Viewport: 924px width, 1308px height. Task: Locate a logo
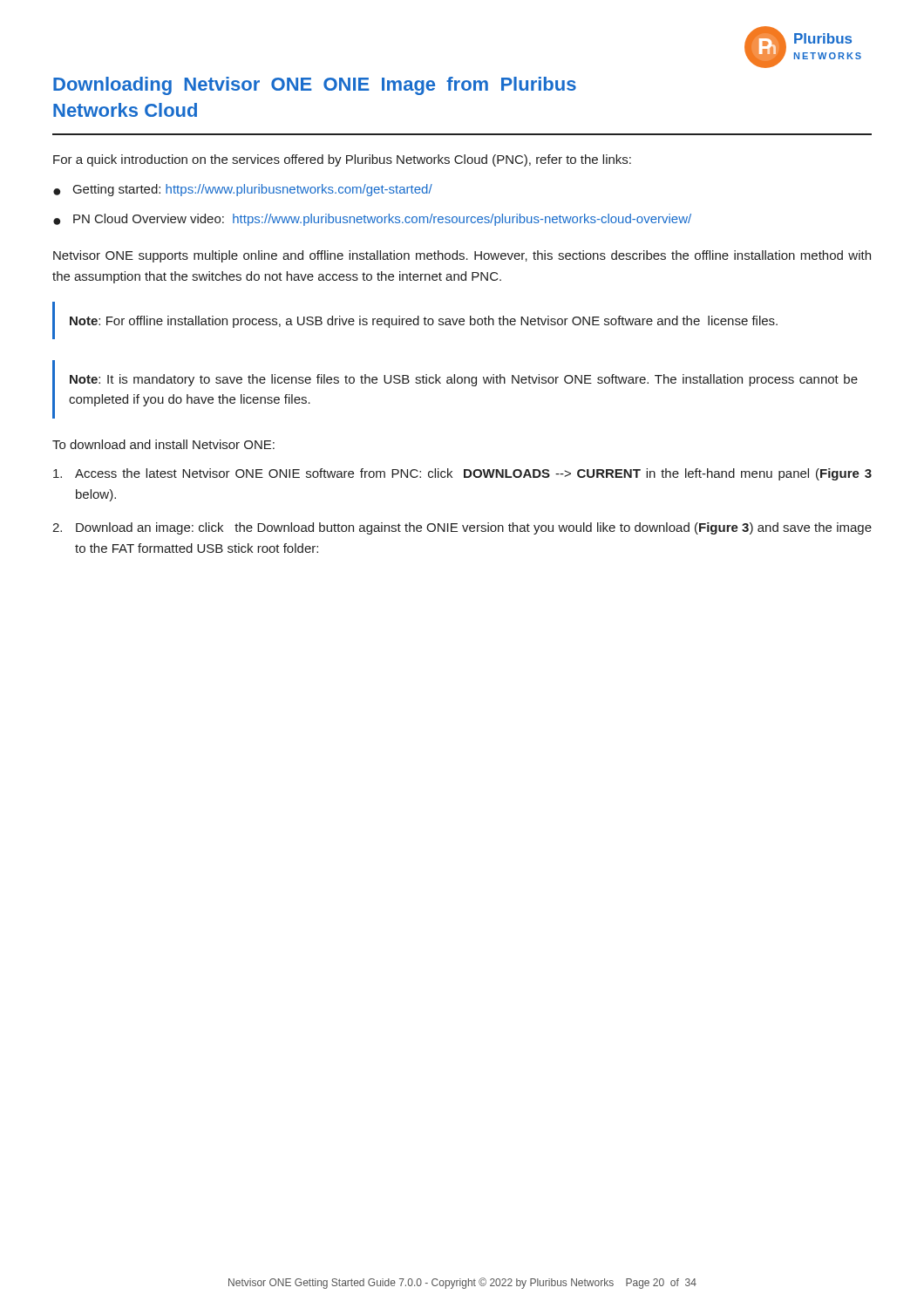(812, 48)
